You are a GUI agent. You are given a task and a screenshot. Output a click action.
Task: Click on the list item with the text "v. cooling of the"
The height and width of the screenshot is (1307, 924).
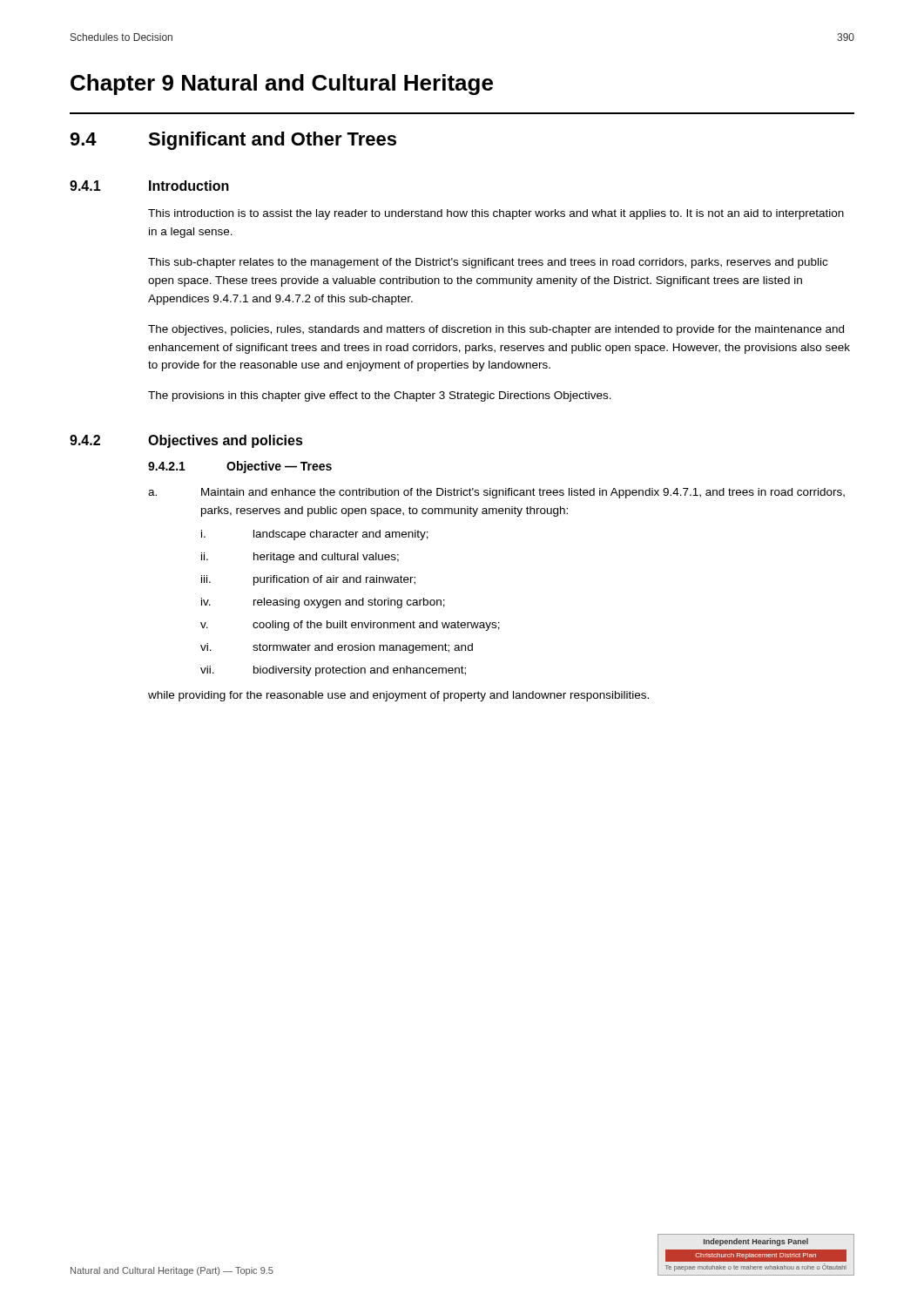tap(350, 626)
